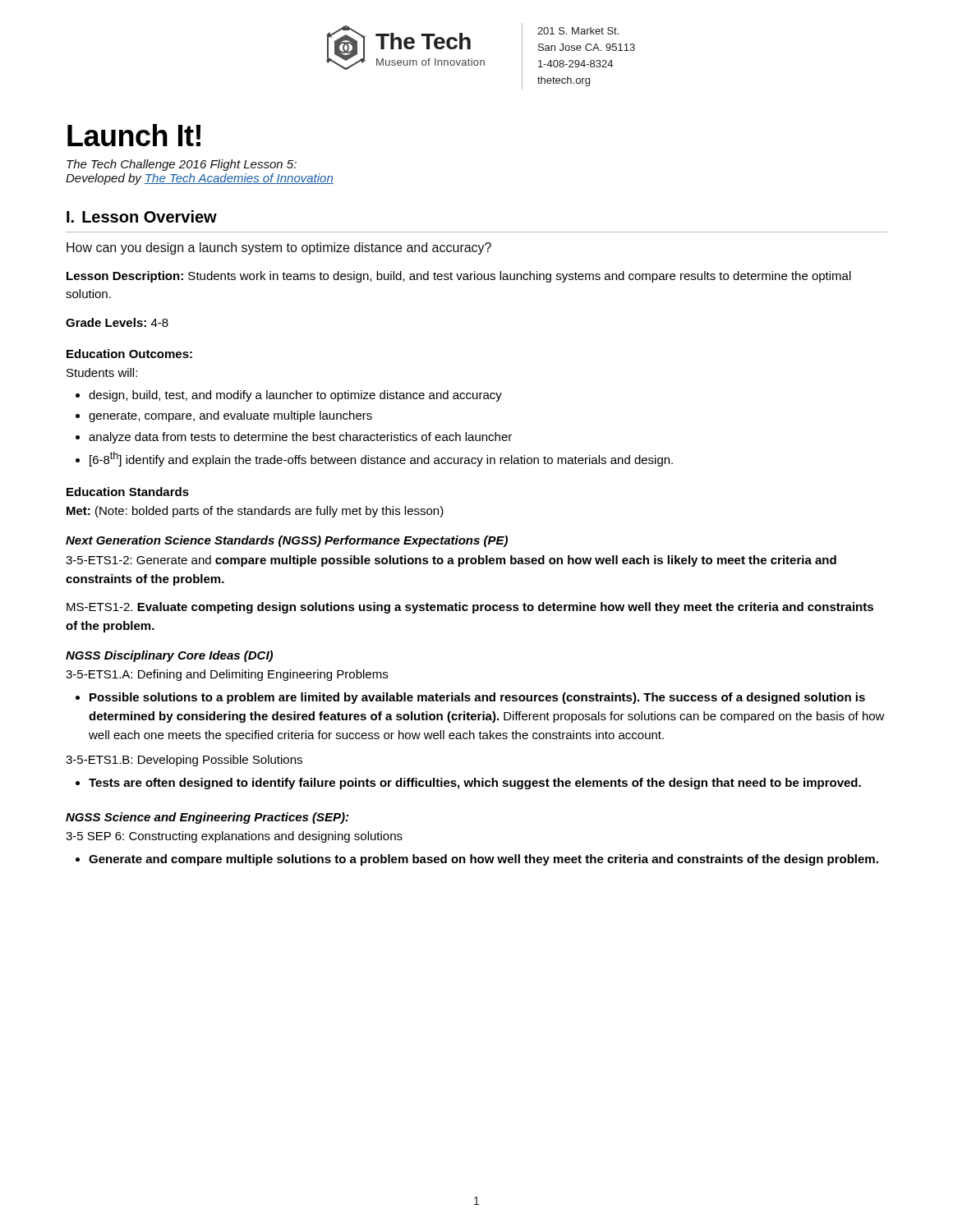Where does it say "NGSS Disciplinary Core Ideas (DCI)"?
The image size is (953, 1232).
pos(169,655)
